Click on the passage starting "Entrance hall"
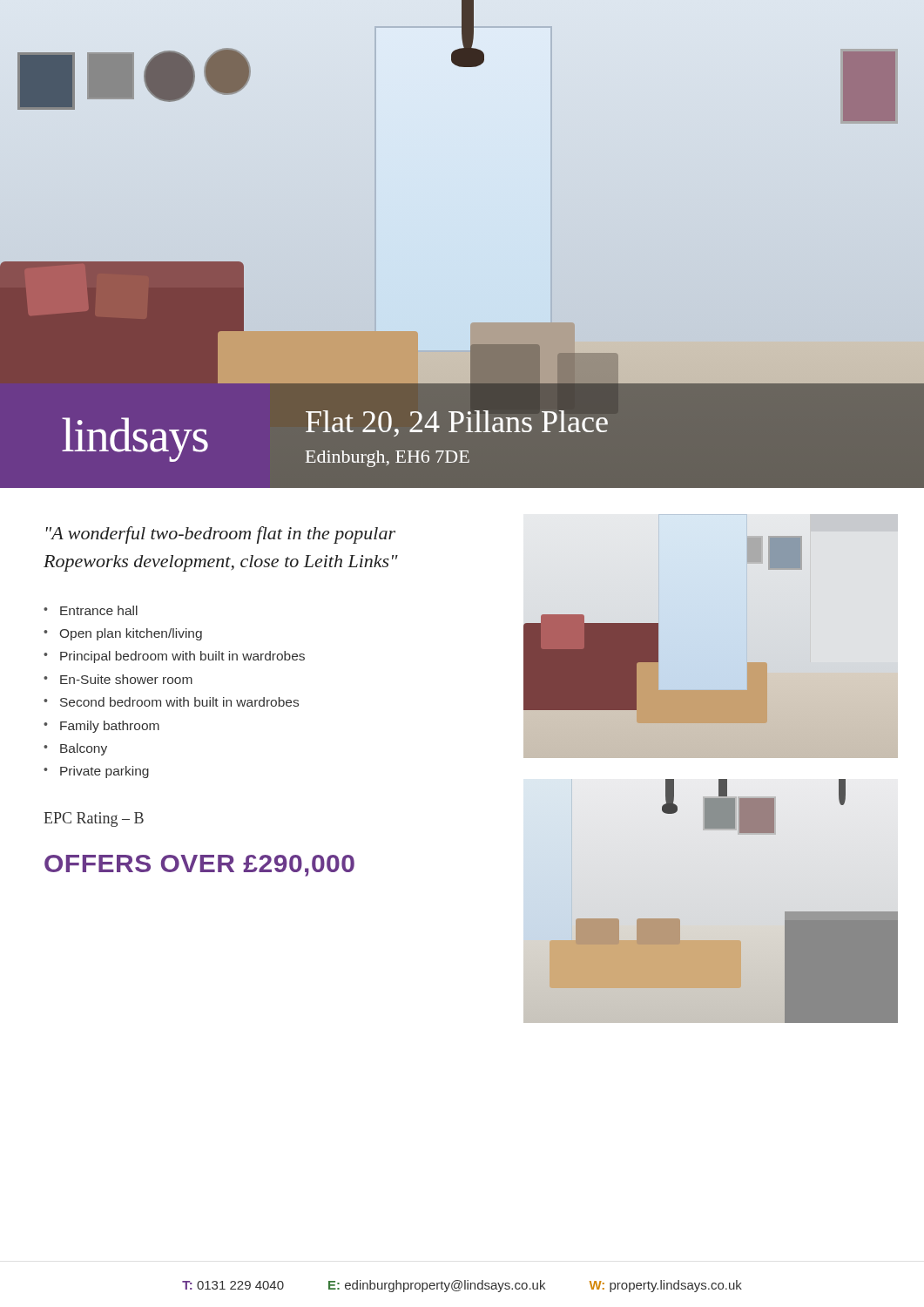This screenshot has width=924, height=1307. 99,610
